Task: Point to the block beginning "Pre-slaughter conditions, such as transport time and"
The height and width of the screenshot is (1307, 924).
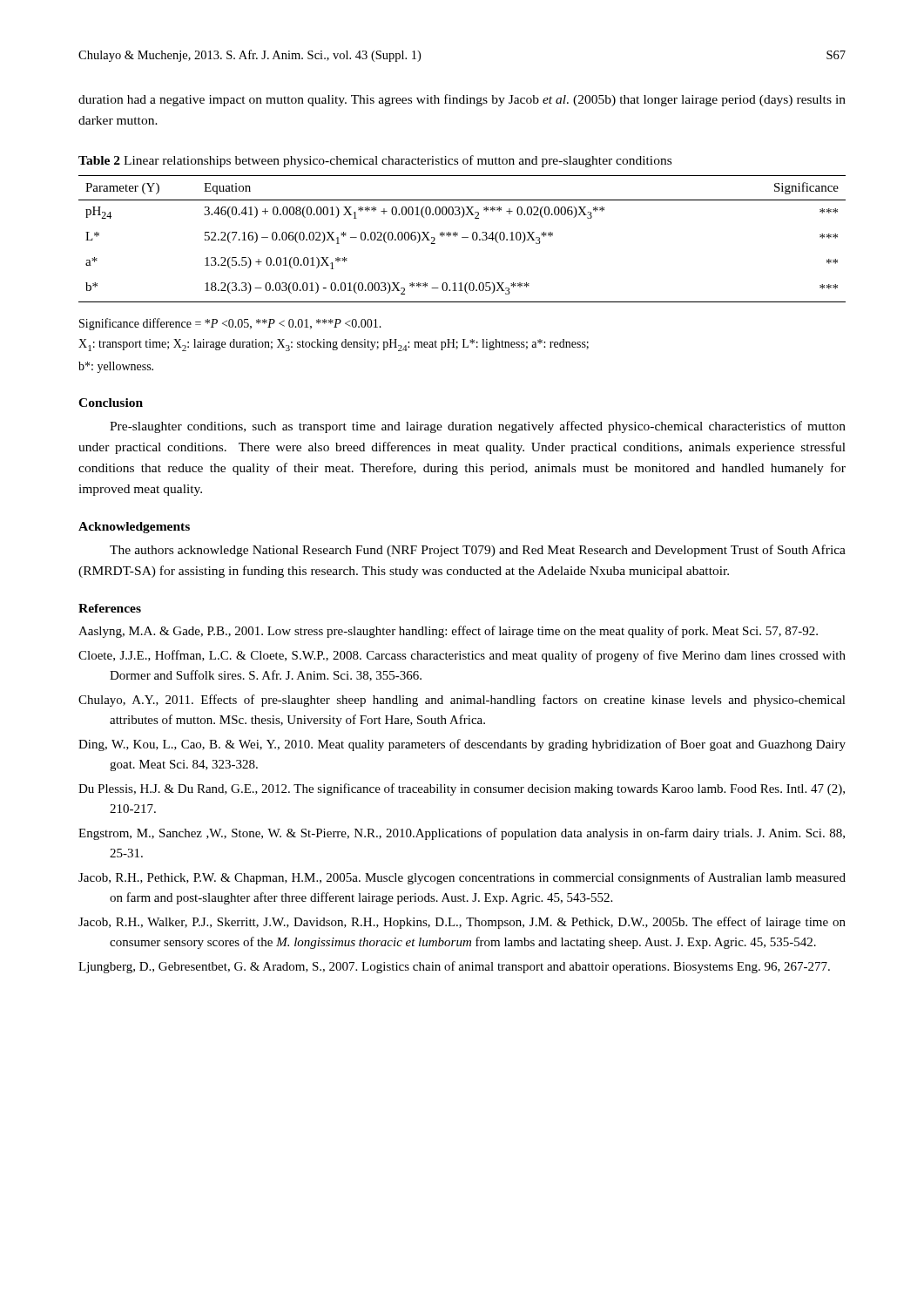Action: coord(462,457)
